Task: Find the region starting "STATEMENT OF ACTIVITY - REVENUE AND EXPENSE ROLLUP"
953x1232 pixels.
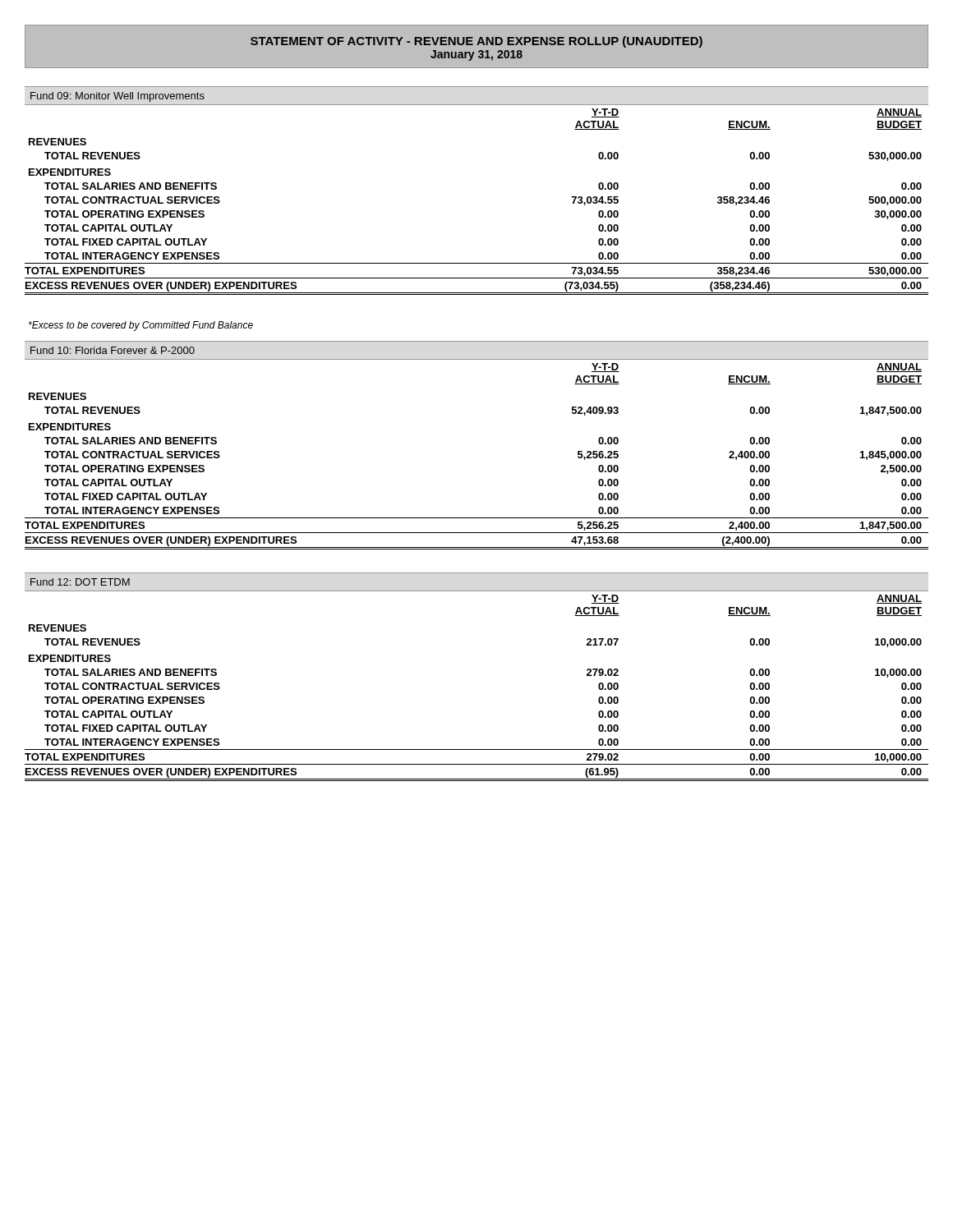Action: coord(476,47)
